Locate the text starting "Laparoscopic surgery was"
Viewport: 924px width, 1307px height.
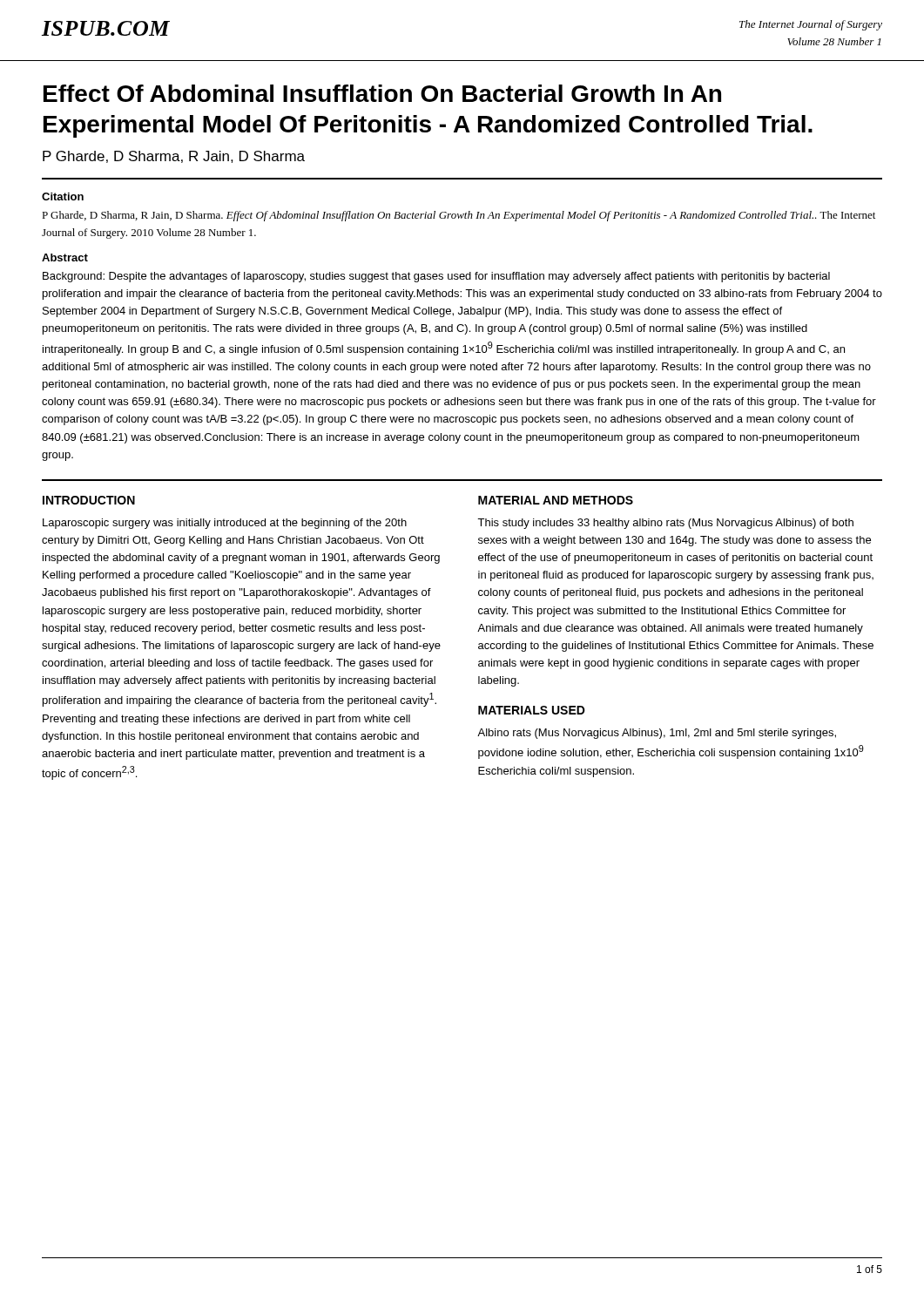pyautogui.click(x=244, y=648)
